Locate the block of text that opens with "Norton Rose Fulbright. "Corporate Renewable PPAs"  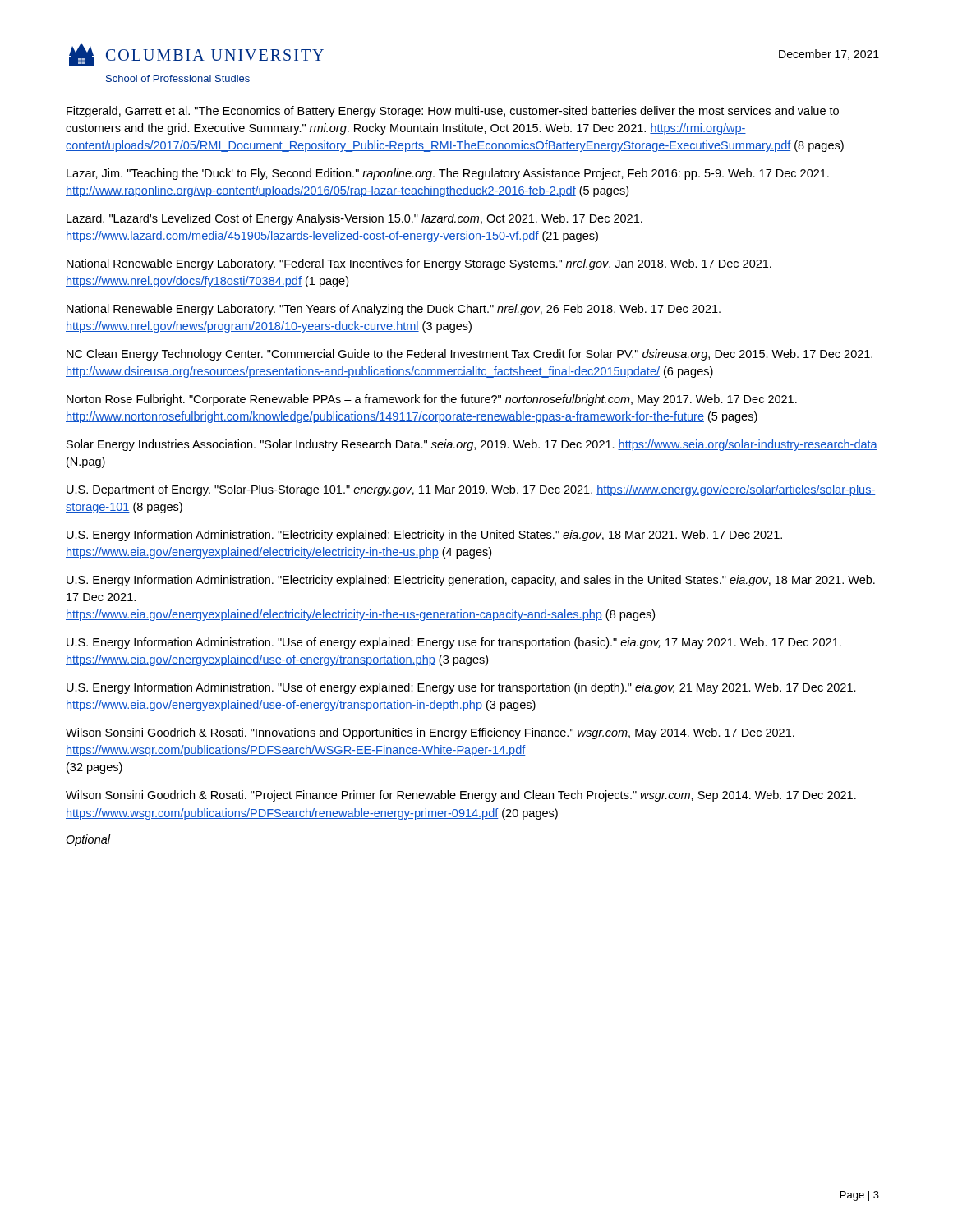[432, 408]
